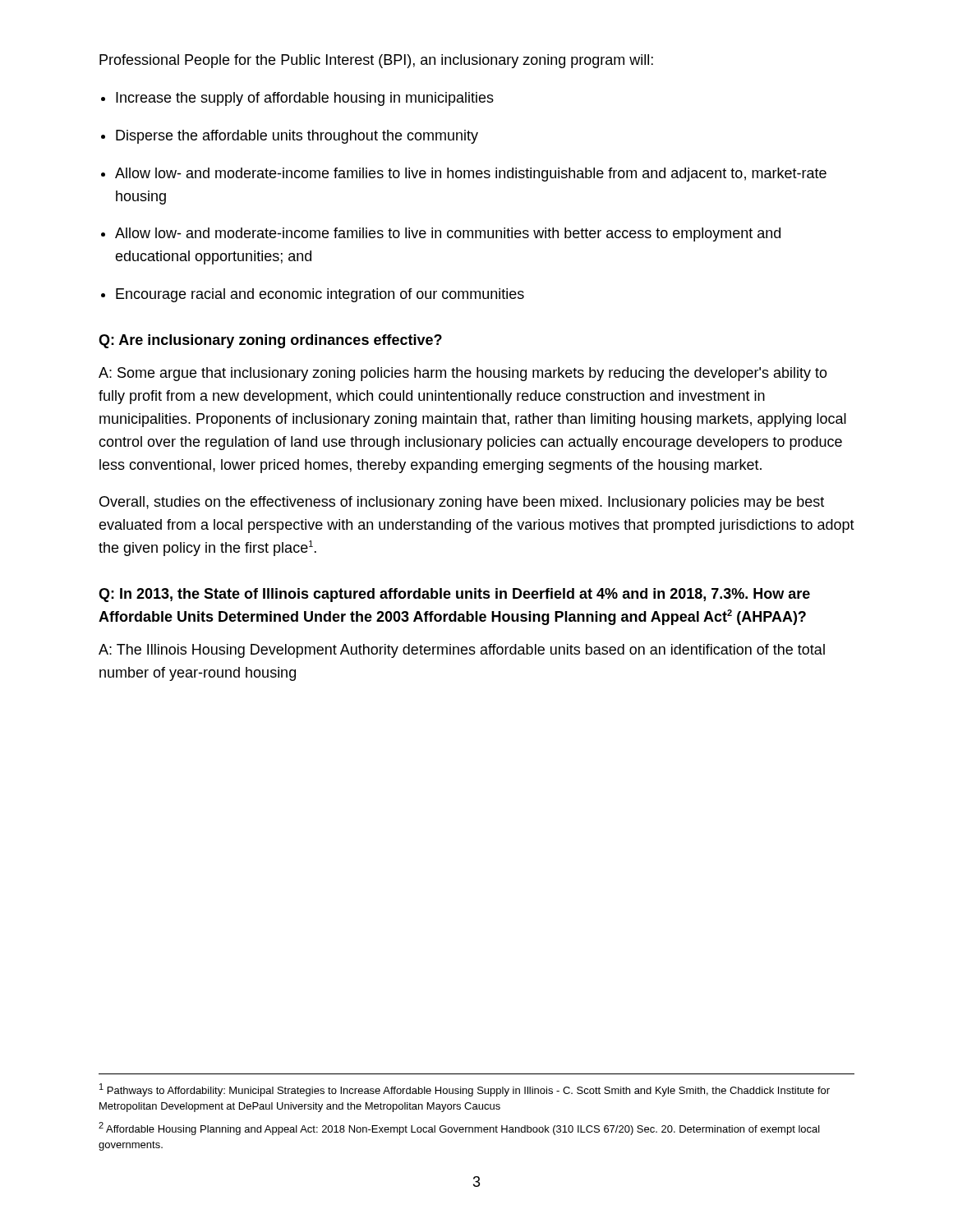Screen dimensions: 1232x953
Task: Click on the footnote with the text "1 Pathways to Affordability: Municipal Strategies"
Action: pos(464,1097)
